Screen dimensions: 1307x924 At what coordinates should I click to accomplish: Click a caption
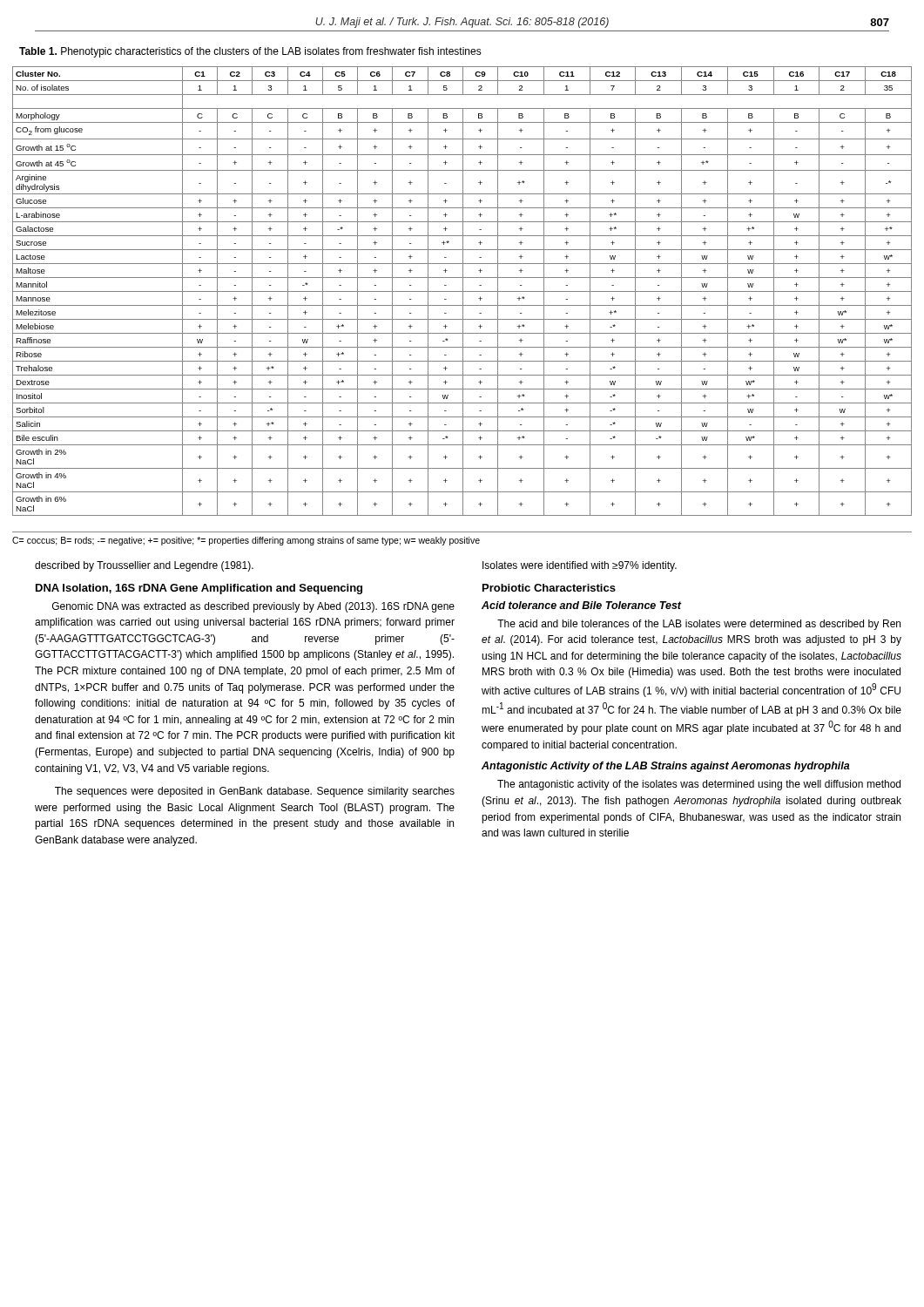(x=250, y=51)
